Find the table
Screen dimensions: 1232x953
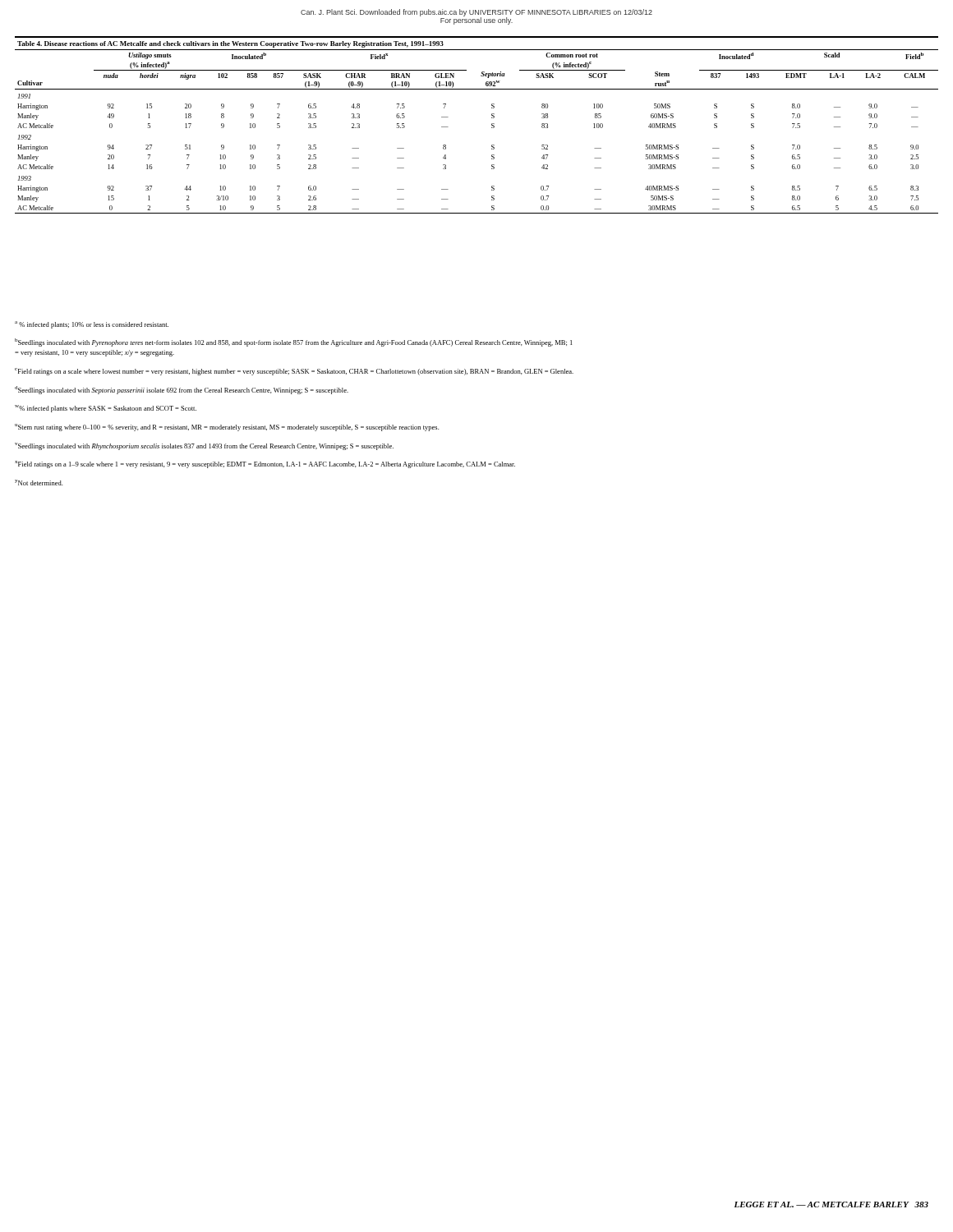click(476, 125)
